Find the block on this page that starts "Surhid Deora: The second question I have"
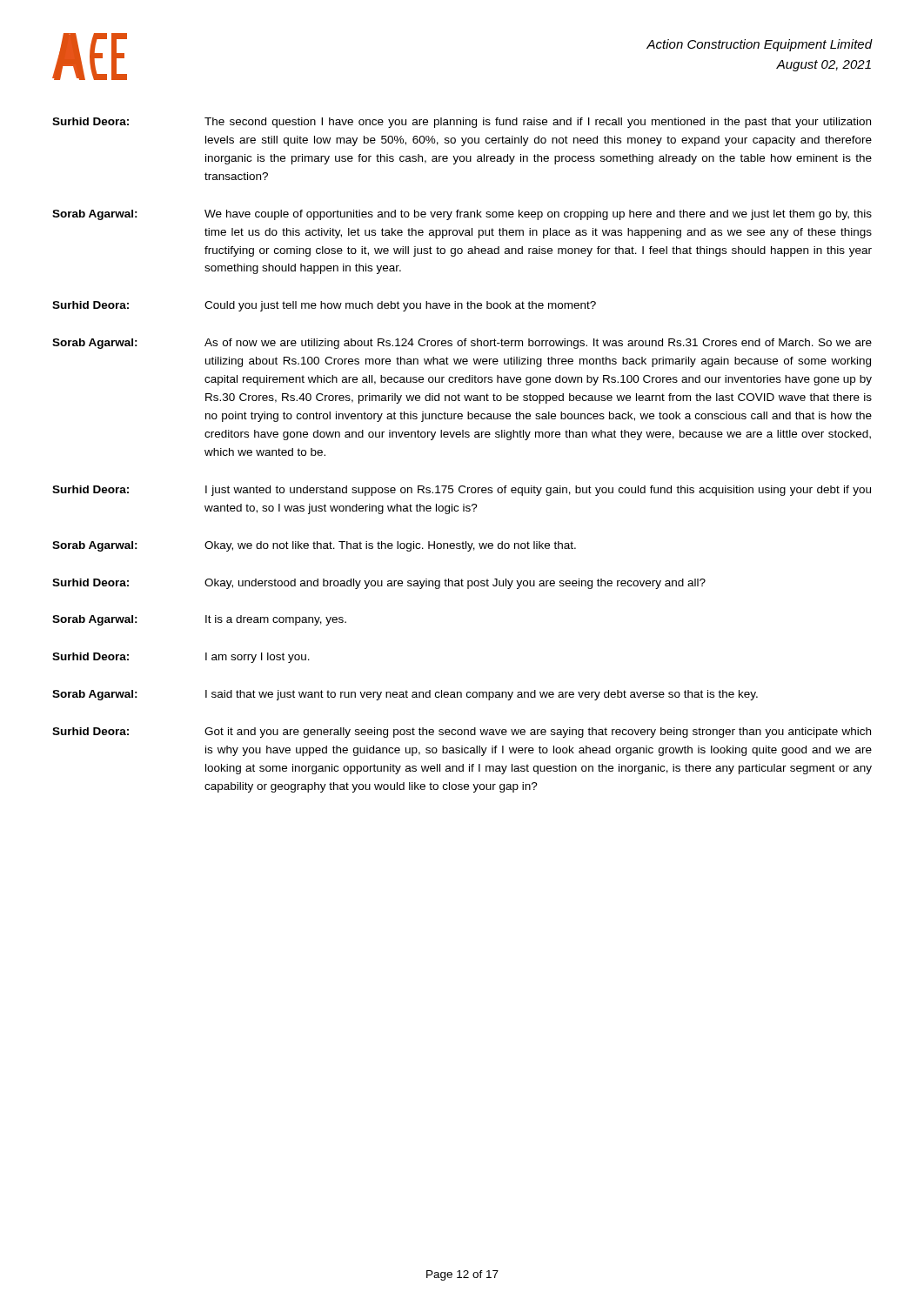Viewport: 924px width, 1305px height. tap(462, 150)
